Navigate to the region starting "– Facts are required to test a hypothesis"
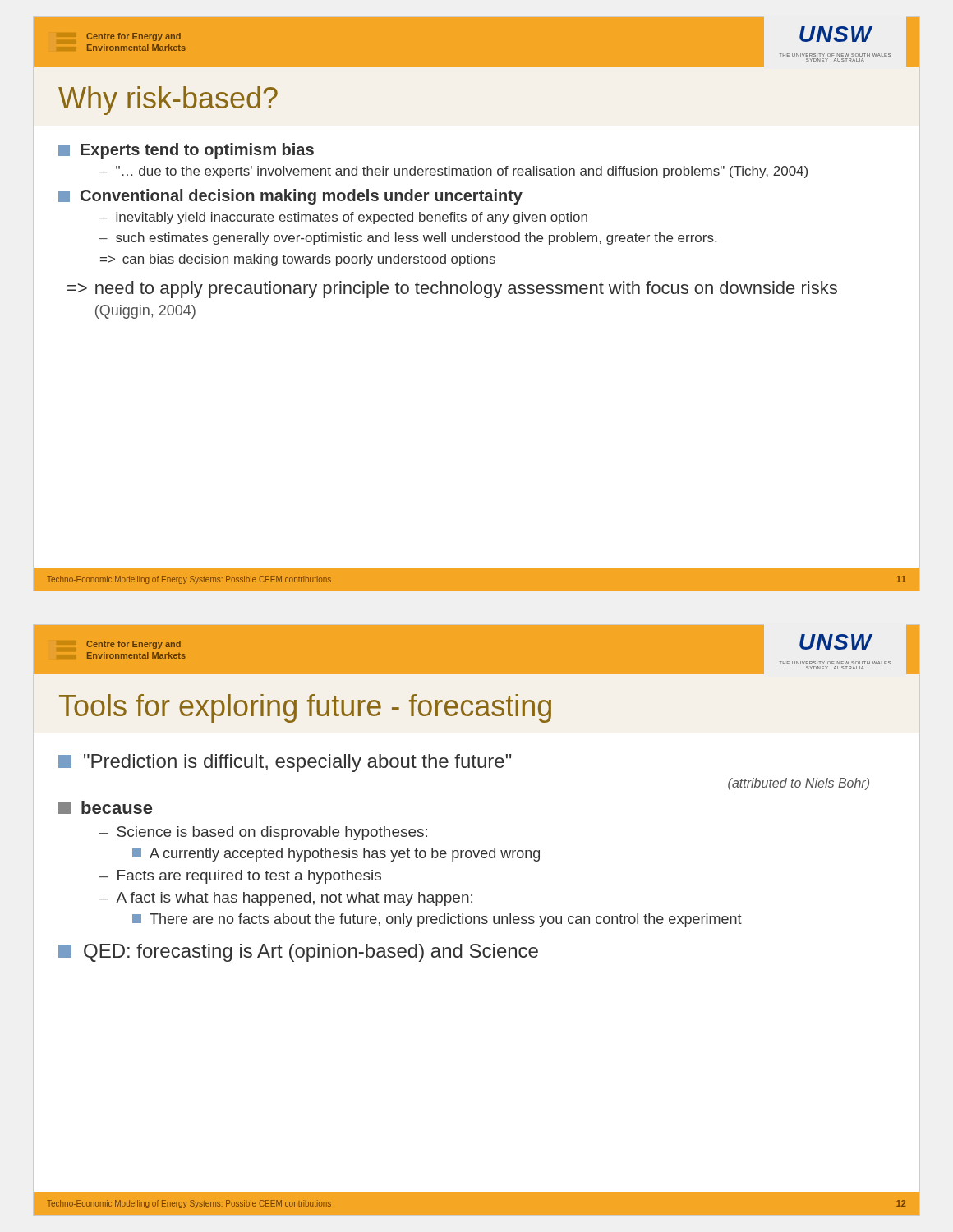 (x=241, y=876)
